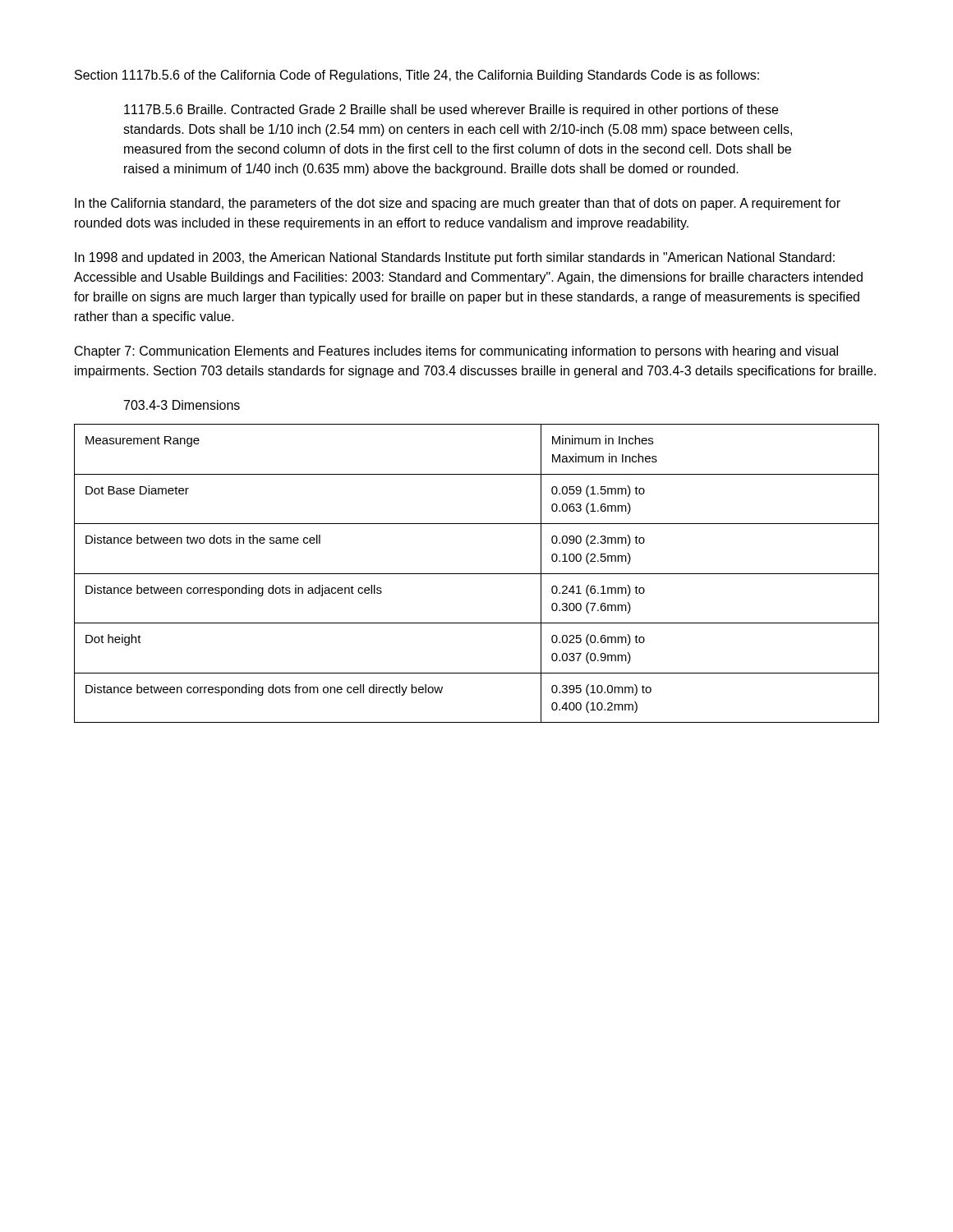The image size is (953, 1232).
Task: Point to the block beginning "In 1998 and"
Action: coord(469,287)
